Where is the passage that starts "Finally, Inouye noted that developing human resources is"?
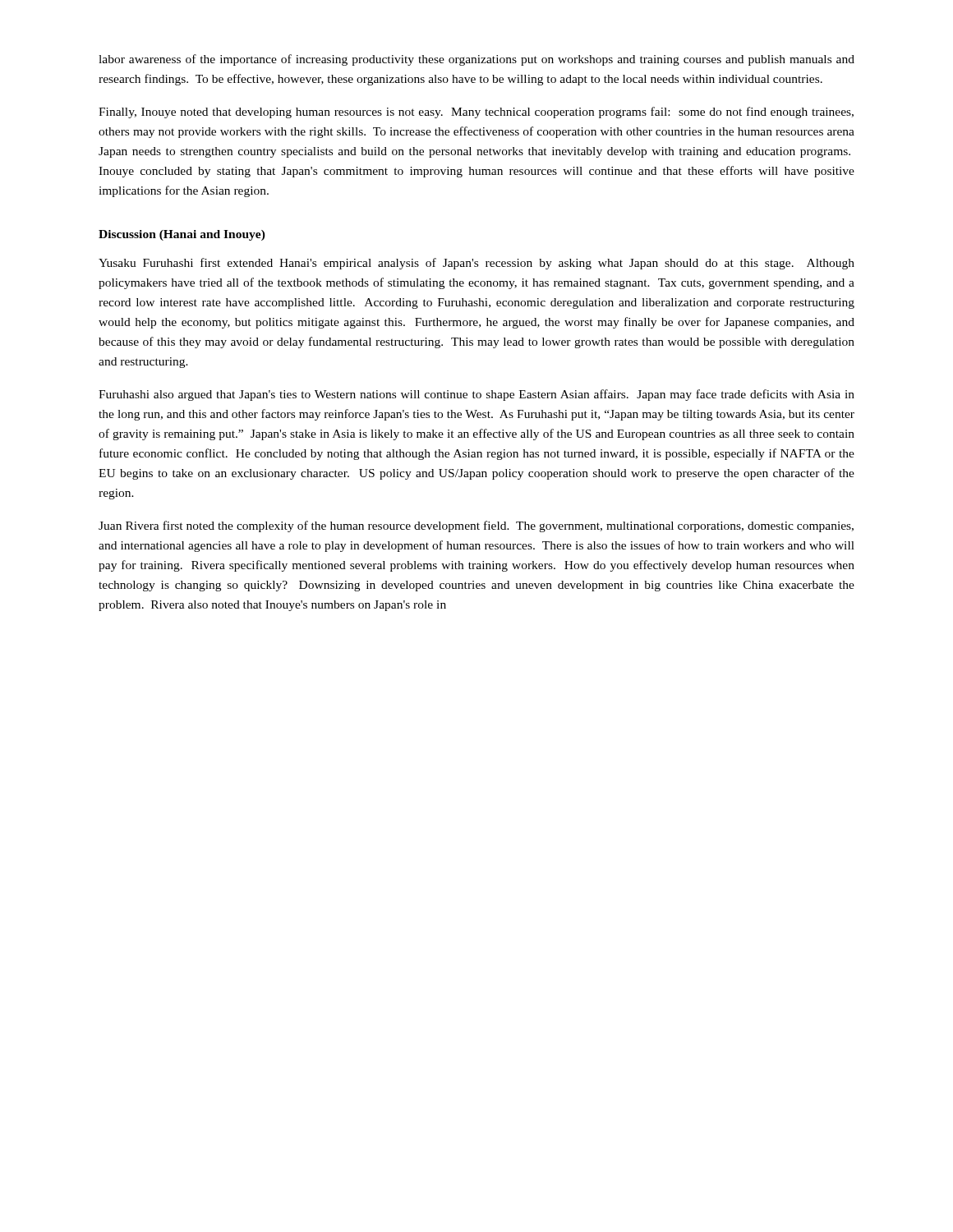 (476, 151)
